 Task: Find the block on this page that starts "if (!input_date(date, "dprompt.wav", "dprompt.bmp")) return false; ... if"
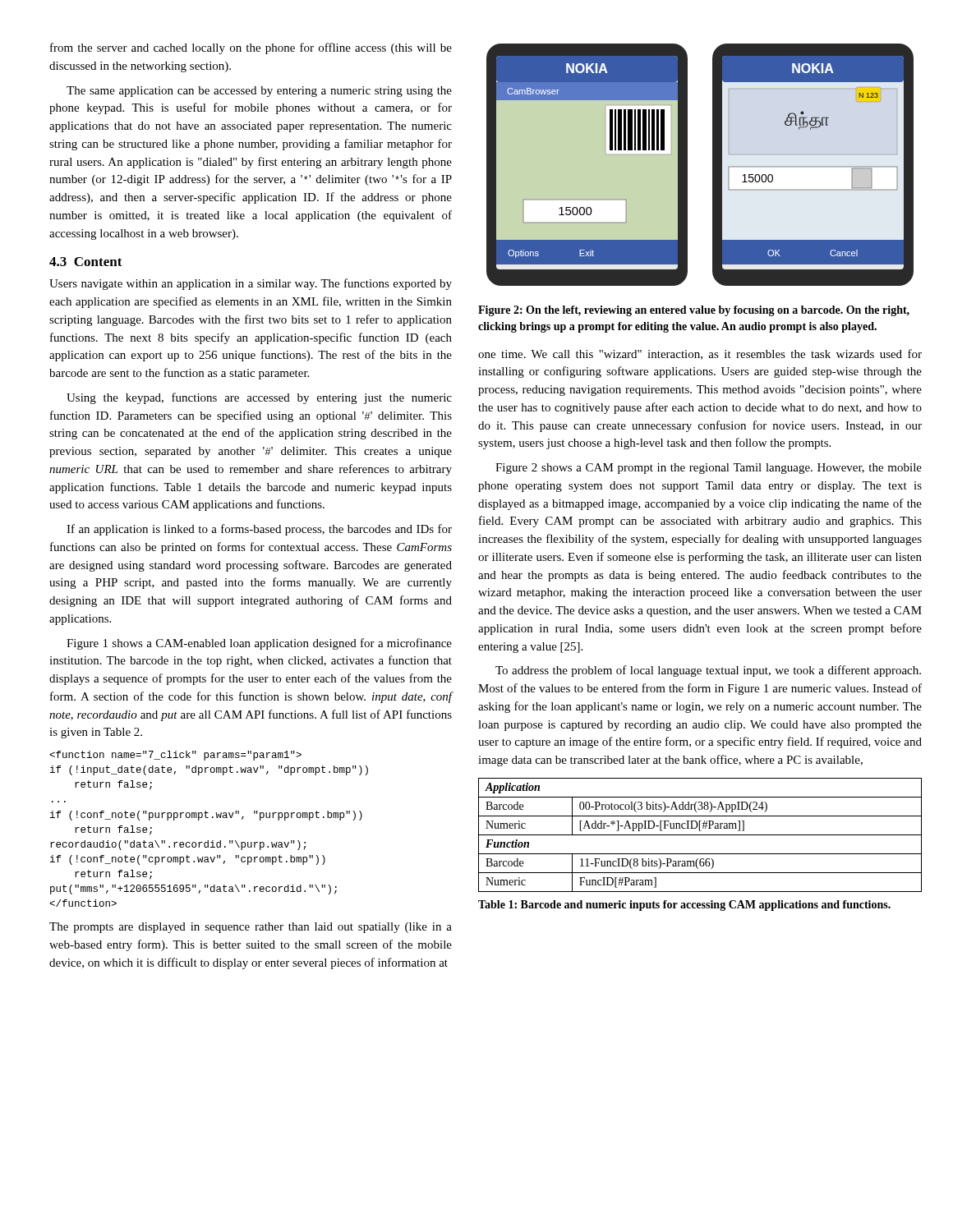coord(251,830)
